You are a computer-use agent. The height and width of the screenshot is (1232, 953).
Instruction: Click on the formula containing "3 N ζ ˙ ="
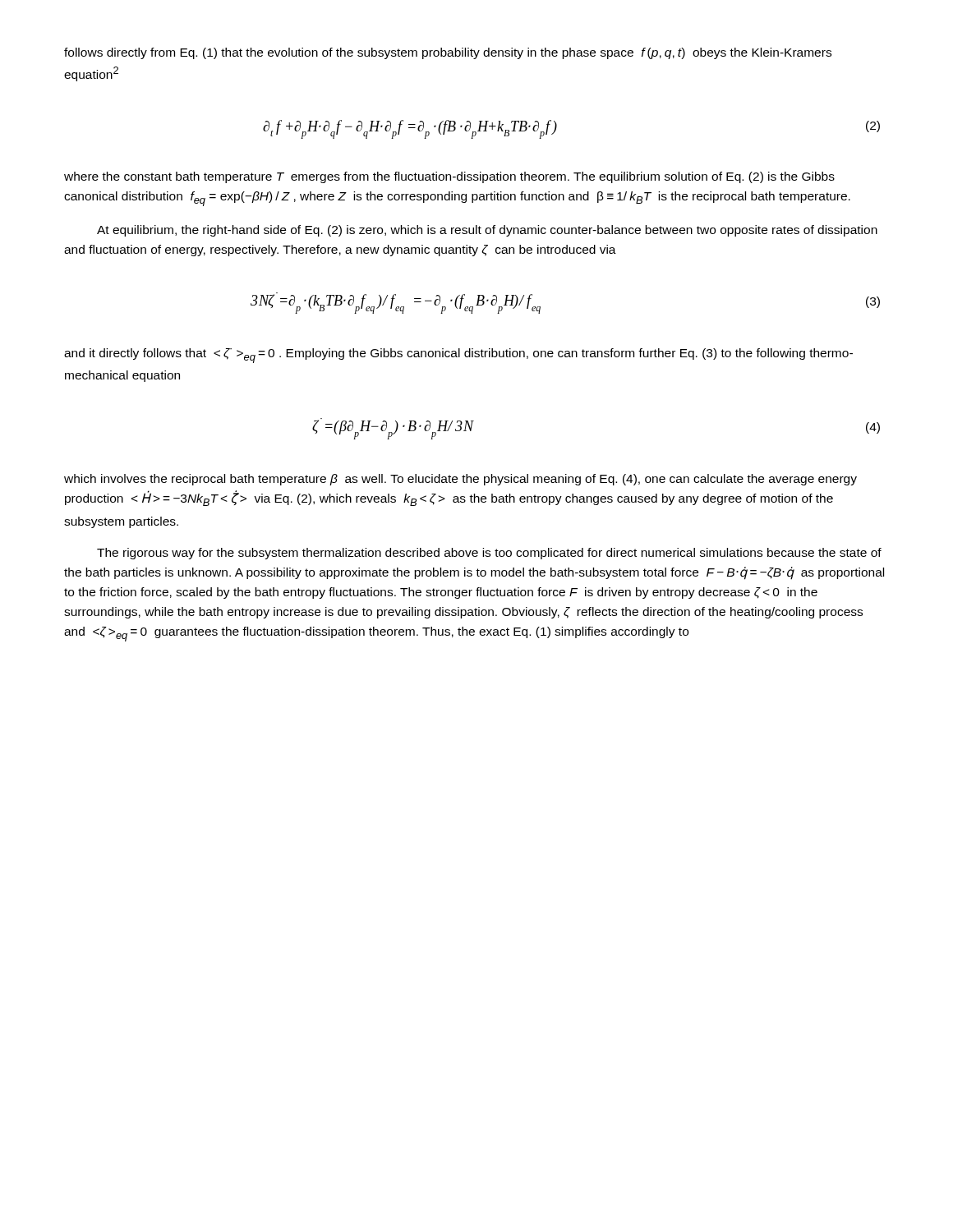(476, 302)
